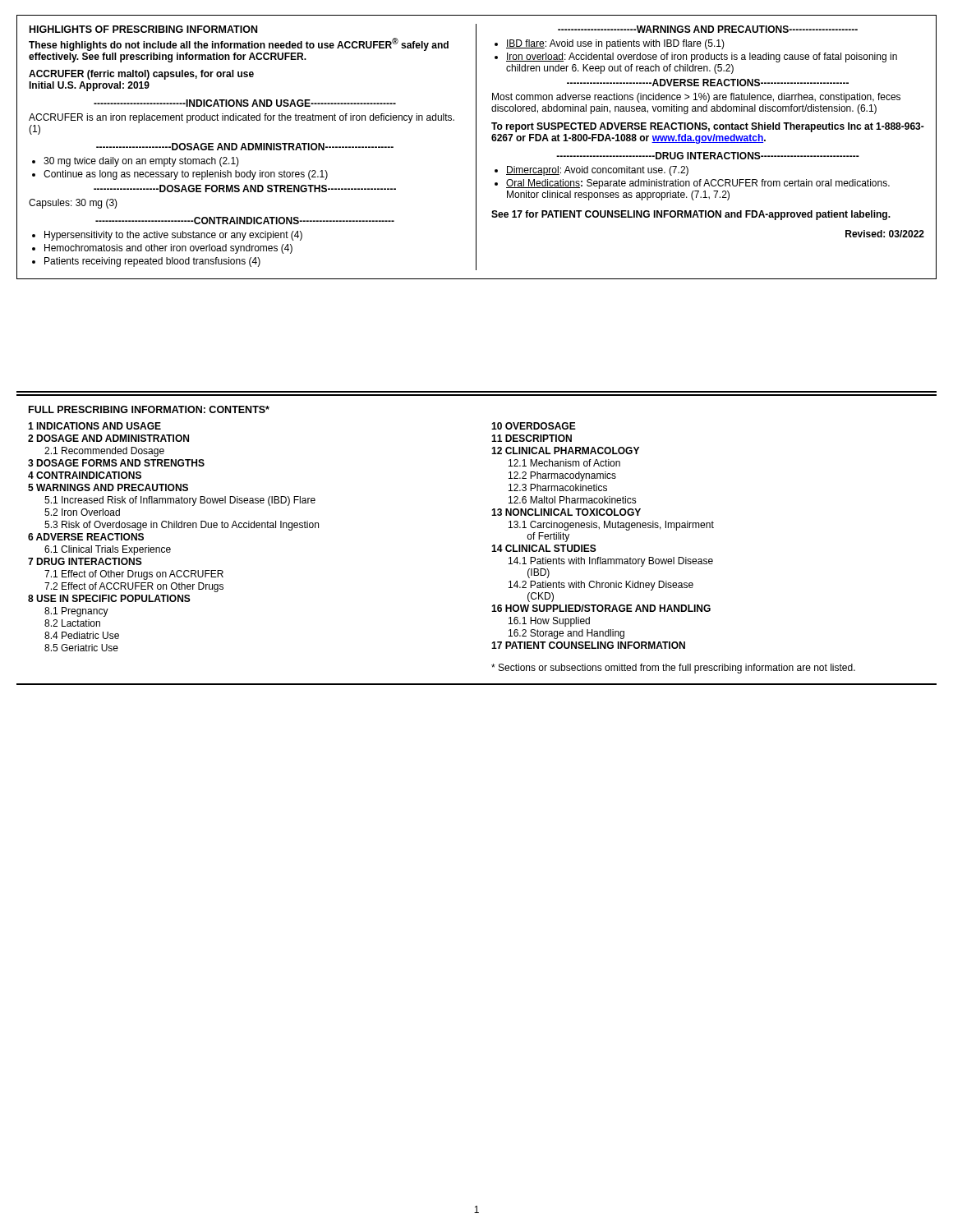Locate the text containing "Capsules: 30 mg (3)"
953x1232 pixels.
tap(73, 203)
